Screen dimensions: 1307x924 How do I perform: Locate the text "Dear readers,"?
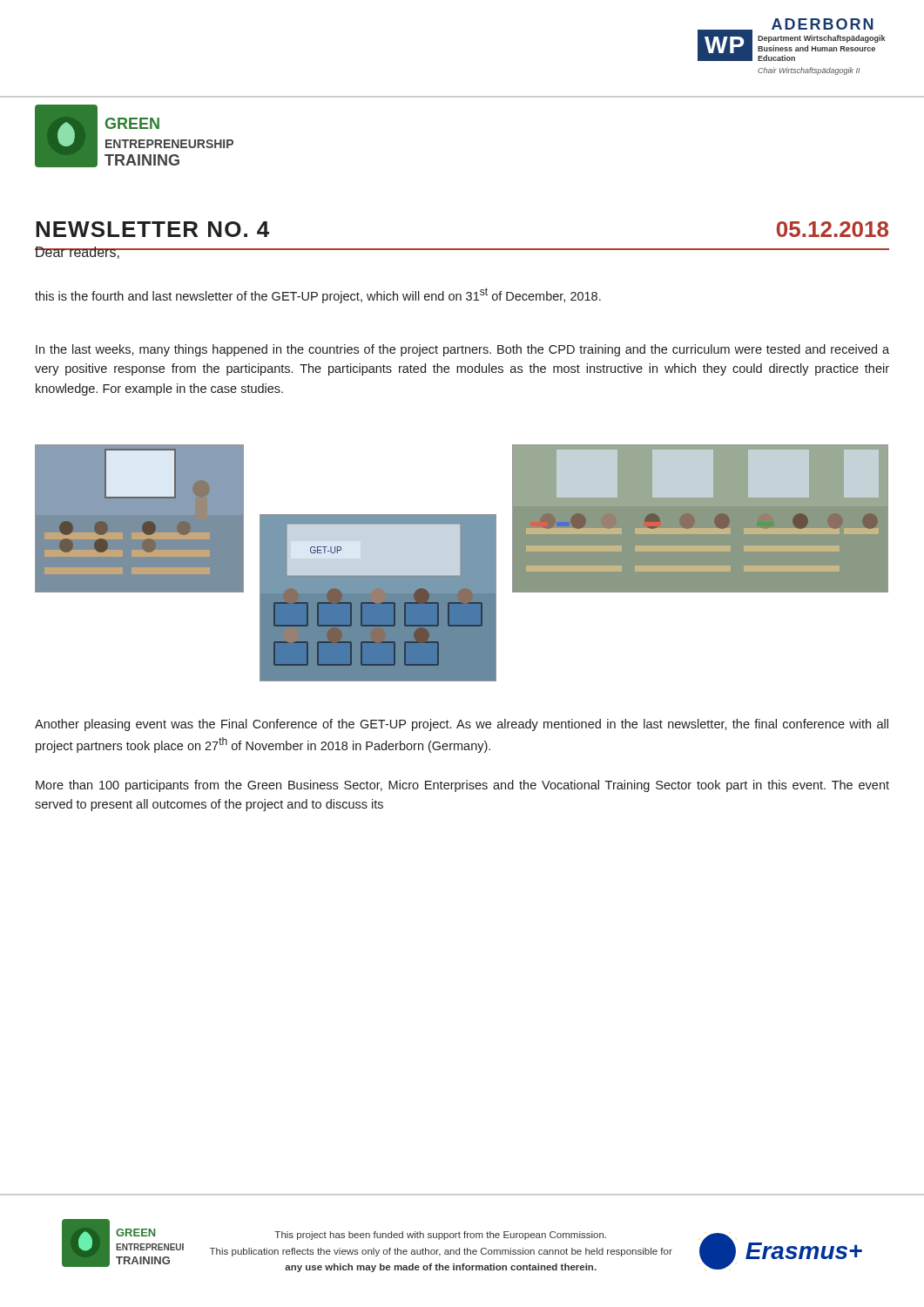click(x=77, y=252)
